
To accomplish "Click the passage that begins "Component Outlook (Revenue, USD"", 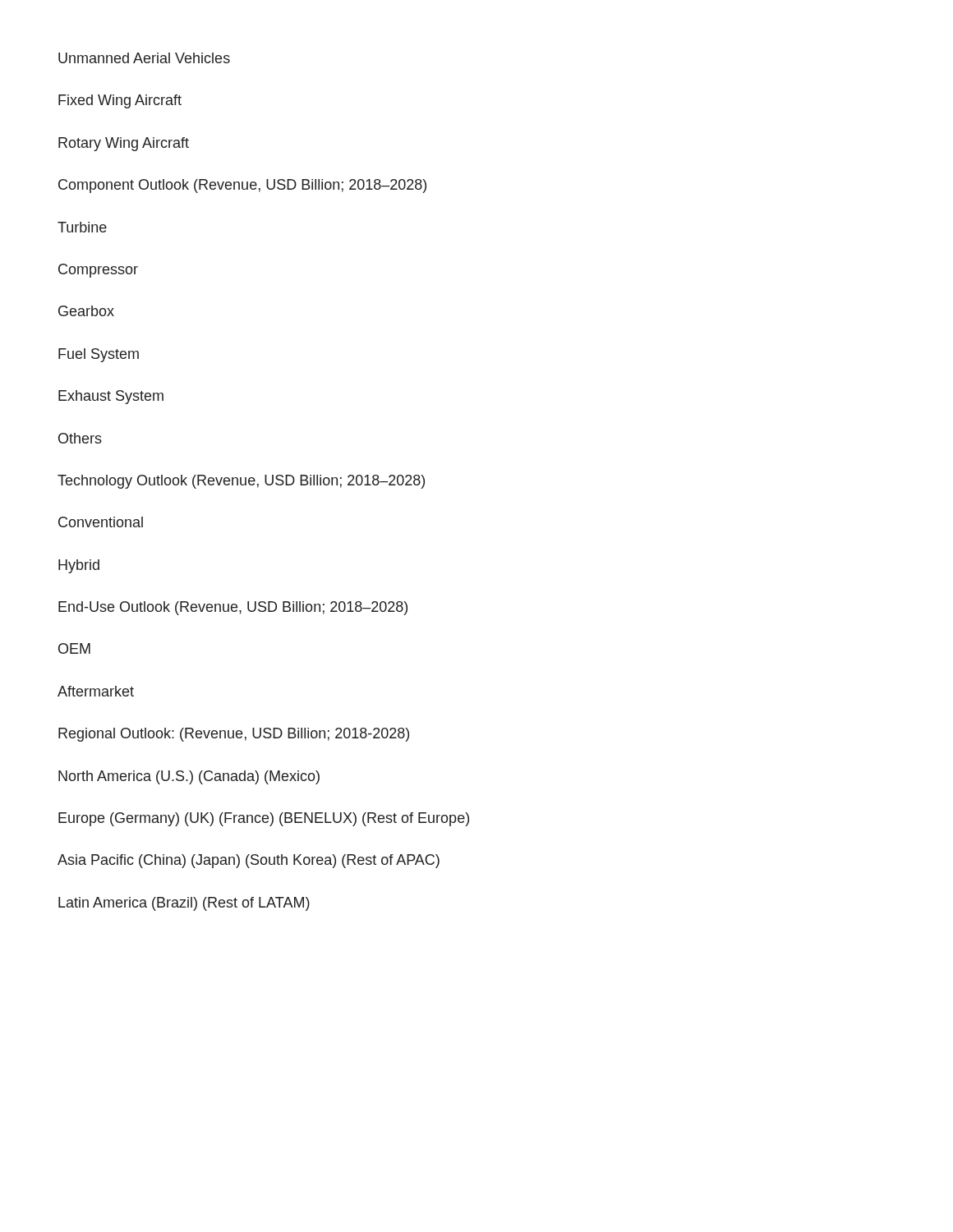I will coord(242,185).
